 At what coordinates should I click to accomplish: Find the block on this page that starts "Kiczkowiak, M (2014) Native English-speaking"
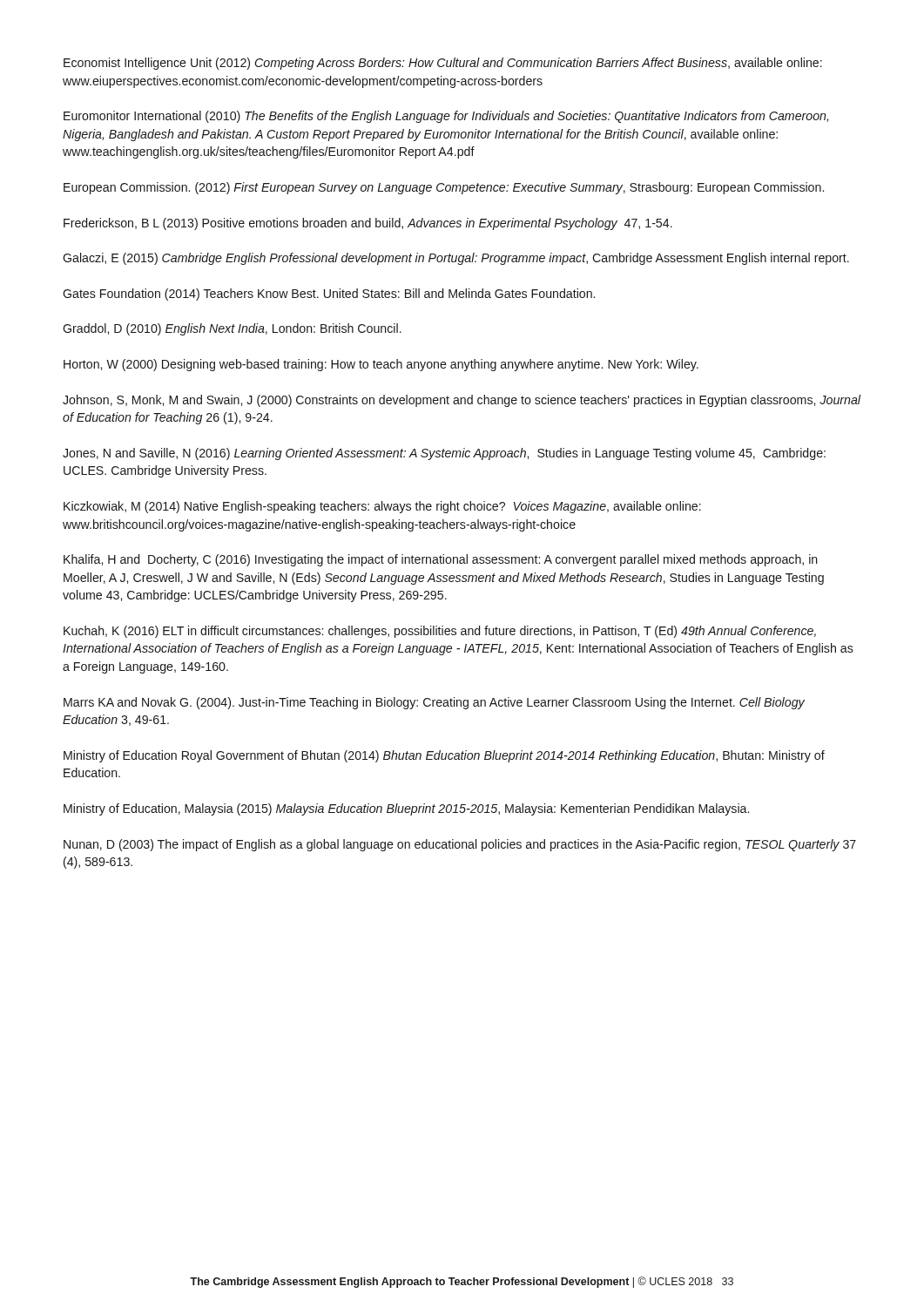click(382, 515)
